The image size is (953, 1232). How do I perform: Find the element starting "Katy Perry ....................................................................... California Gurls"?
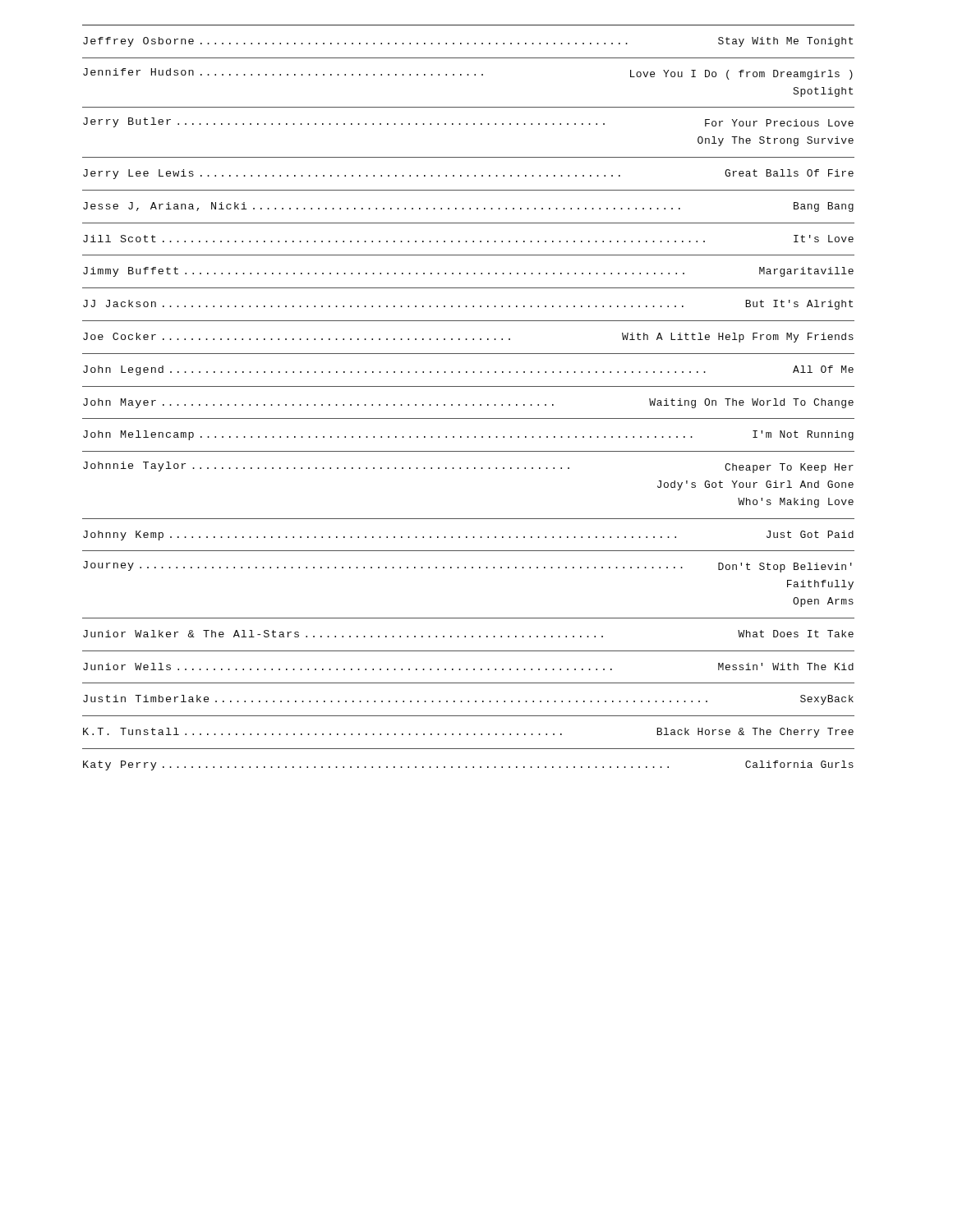(x=468, y=766)
